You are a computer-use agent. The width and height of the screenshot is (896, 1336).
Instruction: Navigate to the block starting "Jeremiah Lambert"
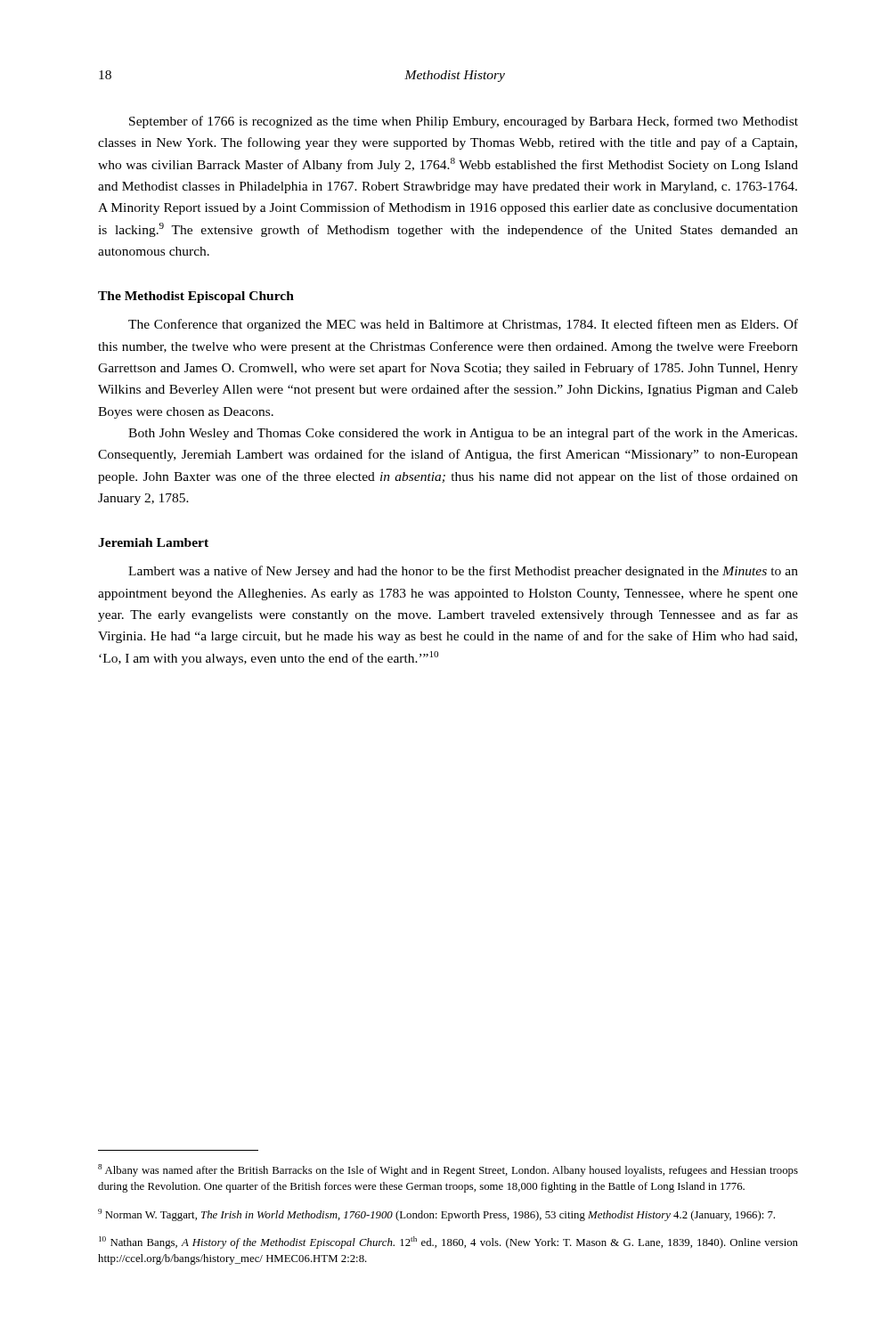[153, 542]
